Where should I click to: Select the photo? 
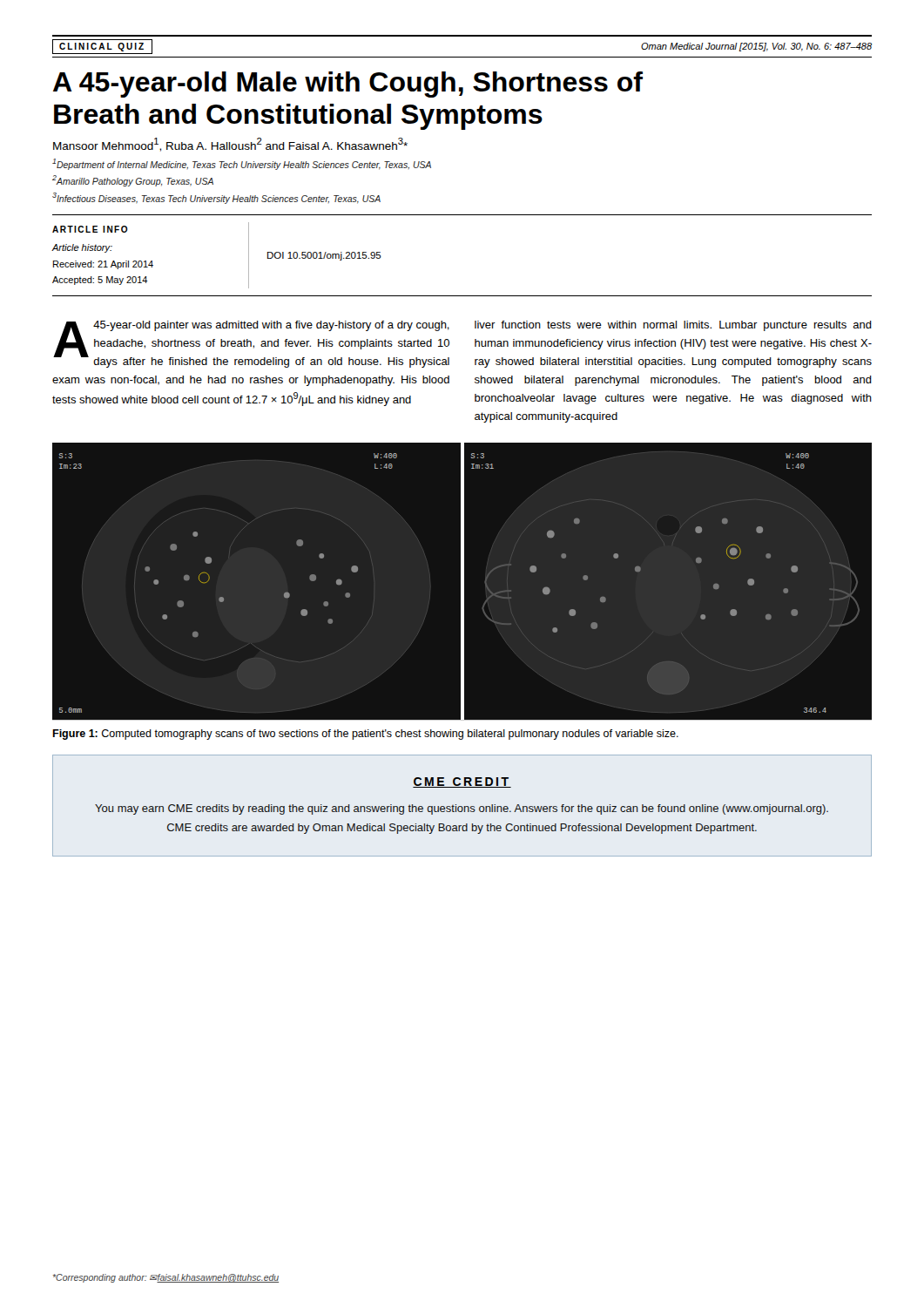pos(462,581)
